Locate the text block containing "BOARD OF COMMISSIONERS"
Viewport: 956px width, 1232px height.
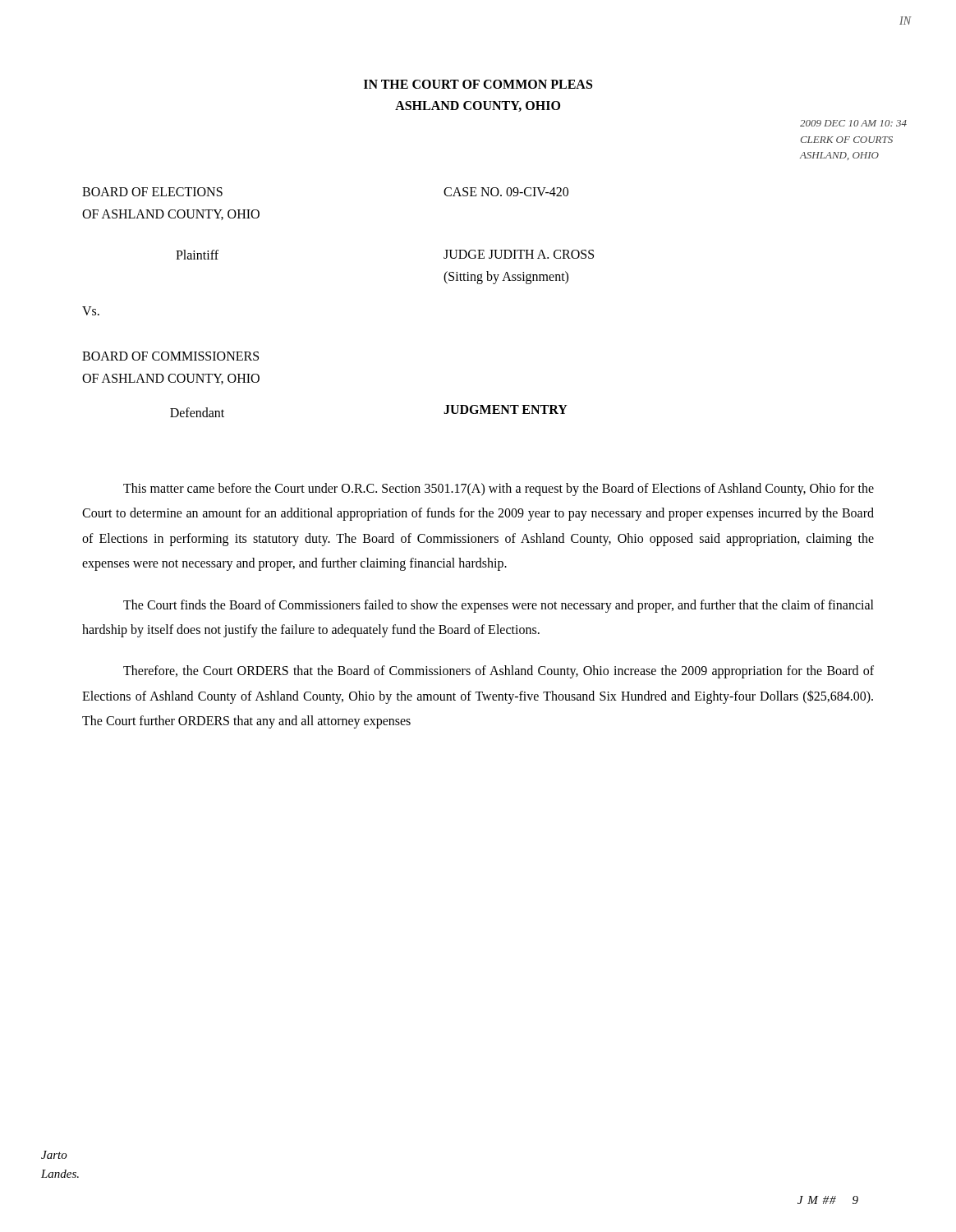pos(171,367)
